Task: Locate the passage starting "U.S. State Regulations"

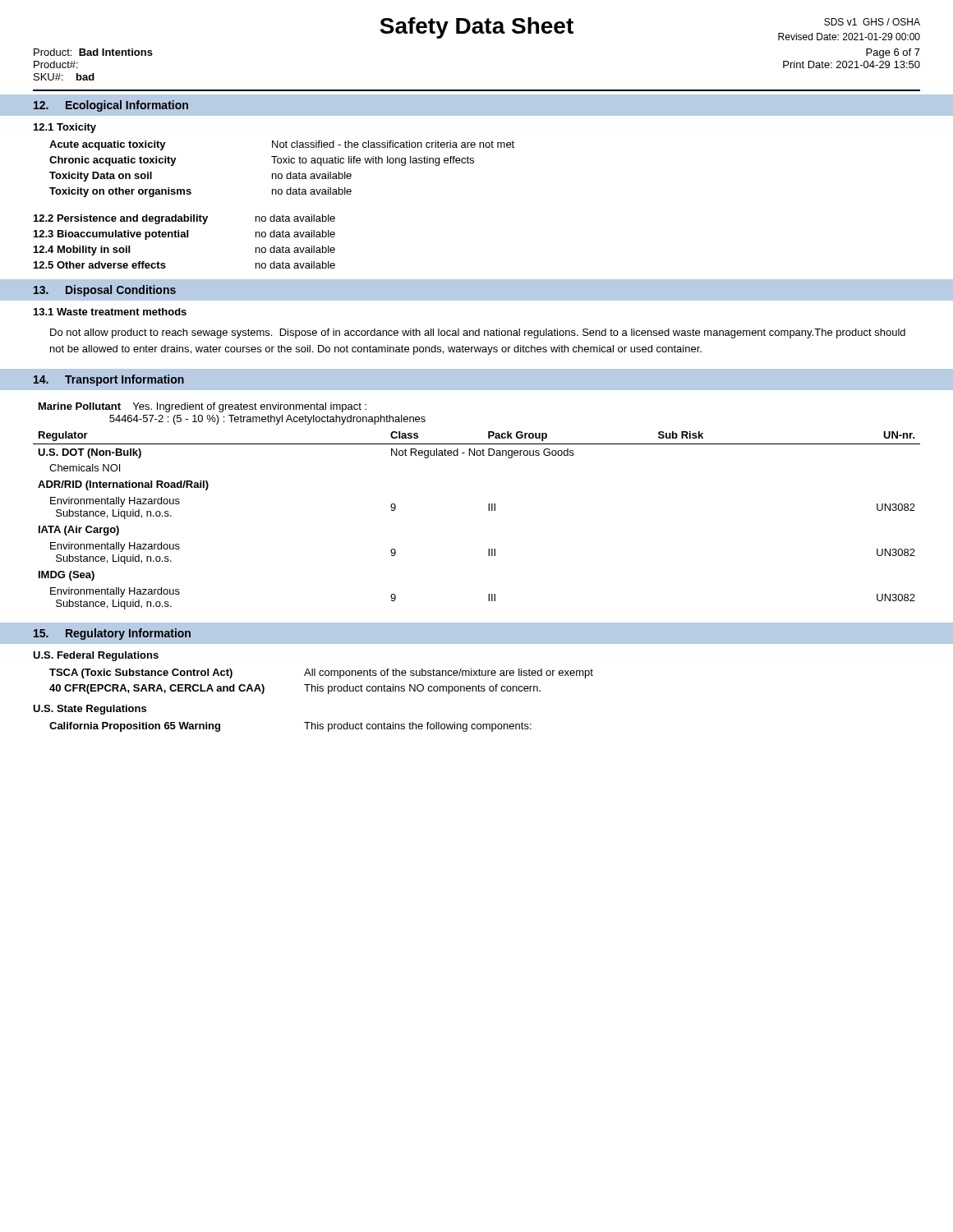Action: click(x=90, y=709)
